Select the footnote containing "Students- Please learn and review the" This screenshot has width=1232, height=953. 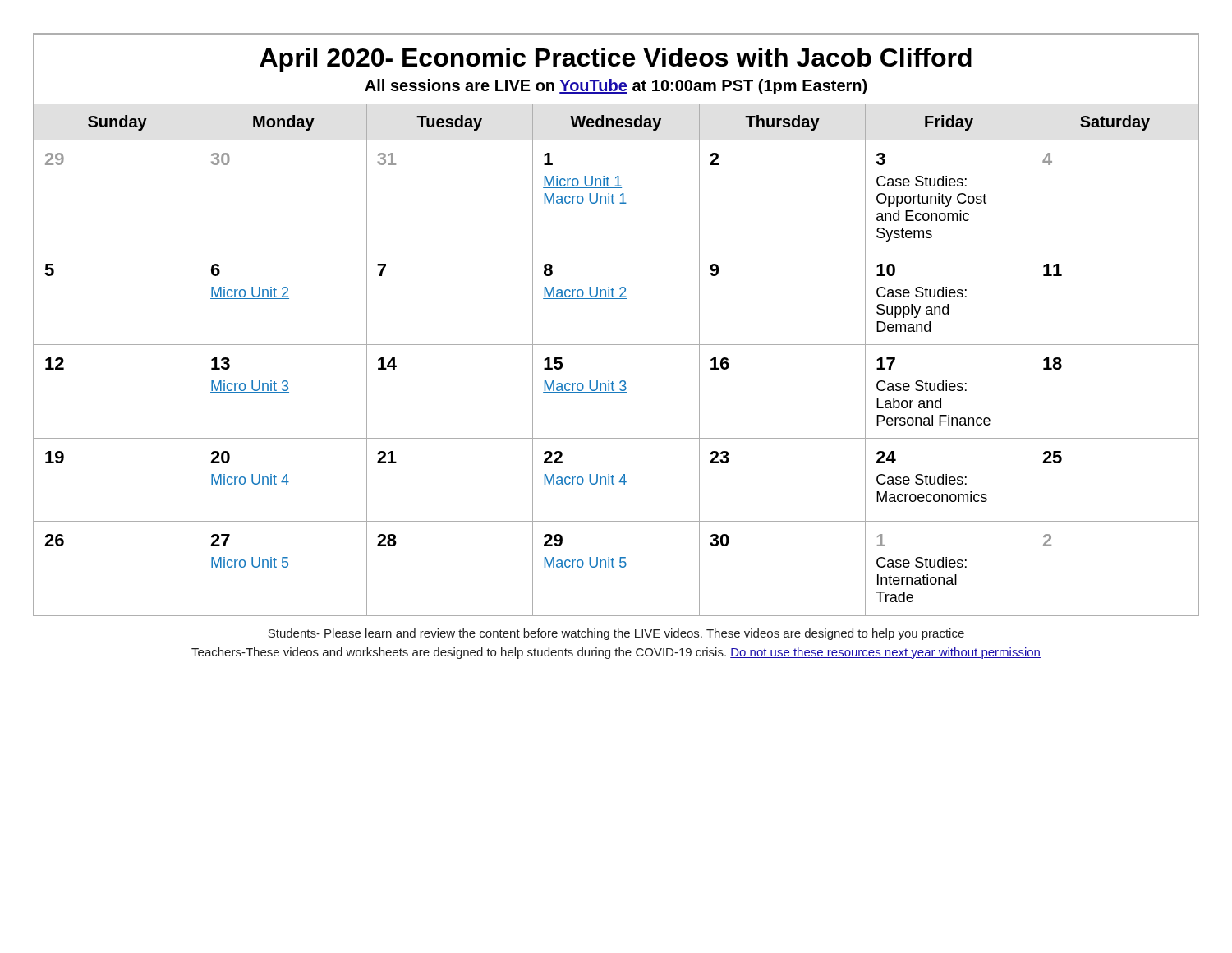[616, 642]
